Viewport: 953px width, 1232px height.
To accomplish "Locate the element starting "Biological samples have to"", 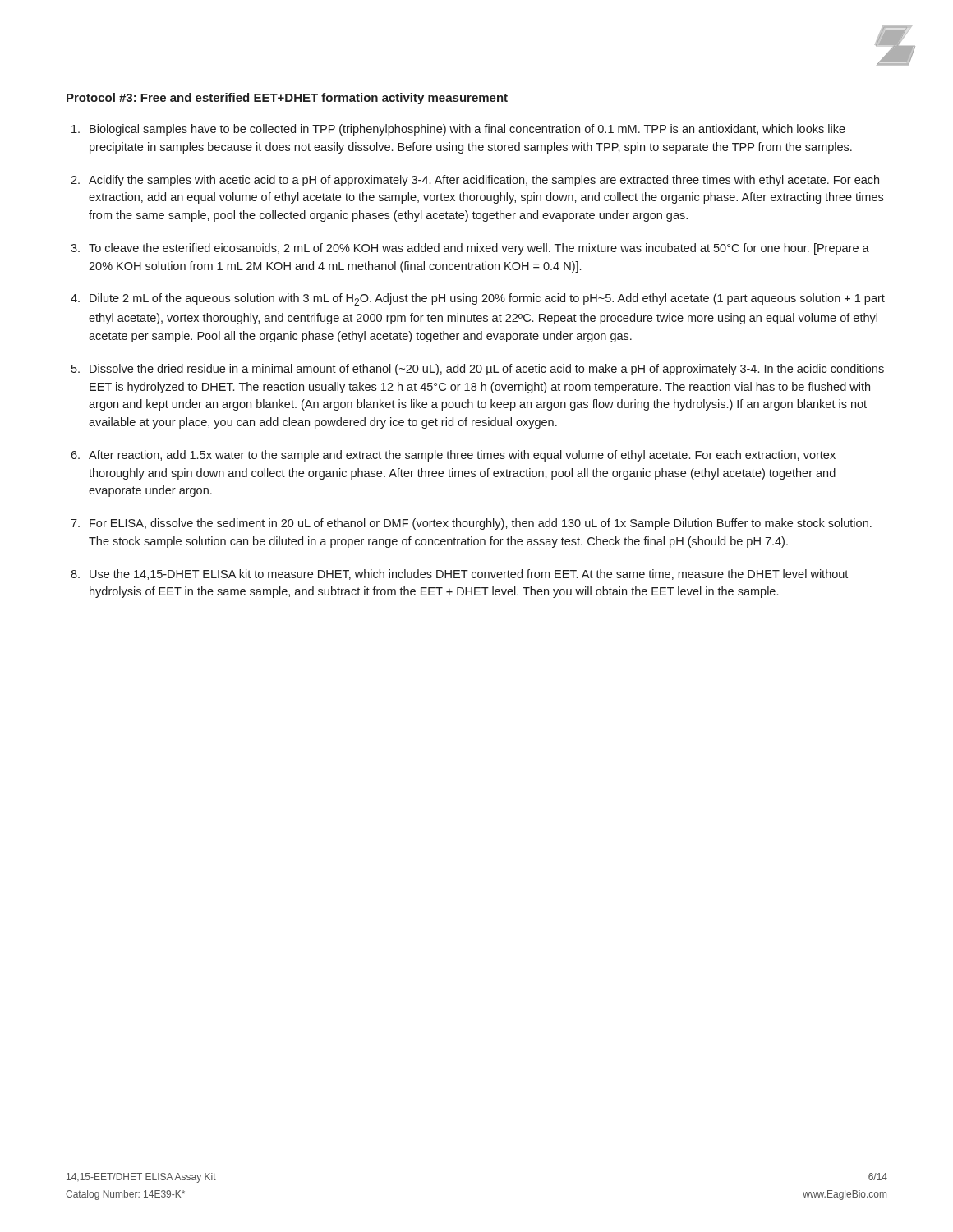I will (x=471, y=138).
